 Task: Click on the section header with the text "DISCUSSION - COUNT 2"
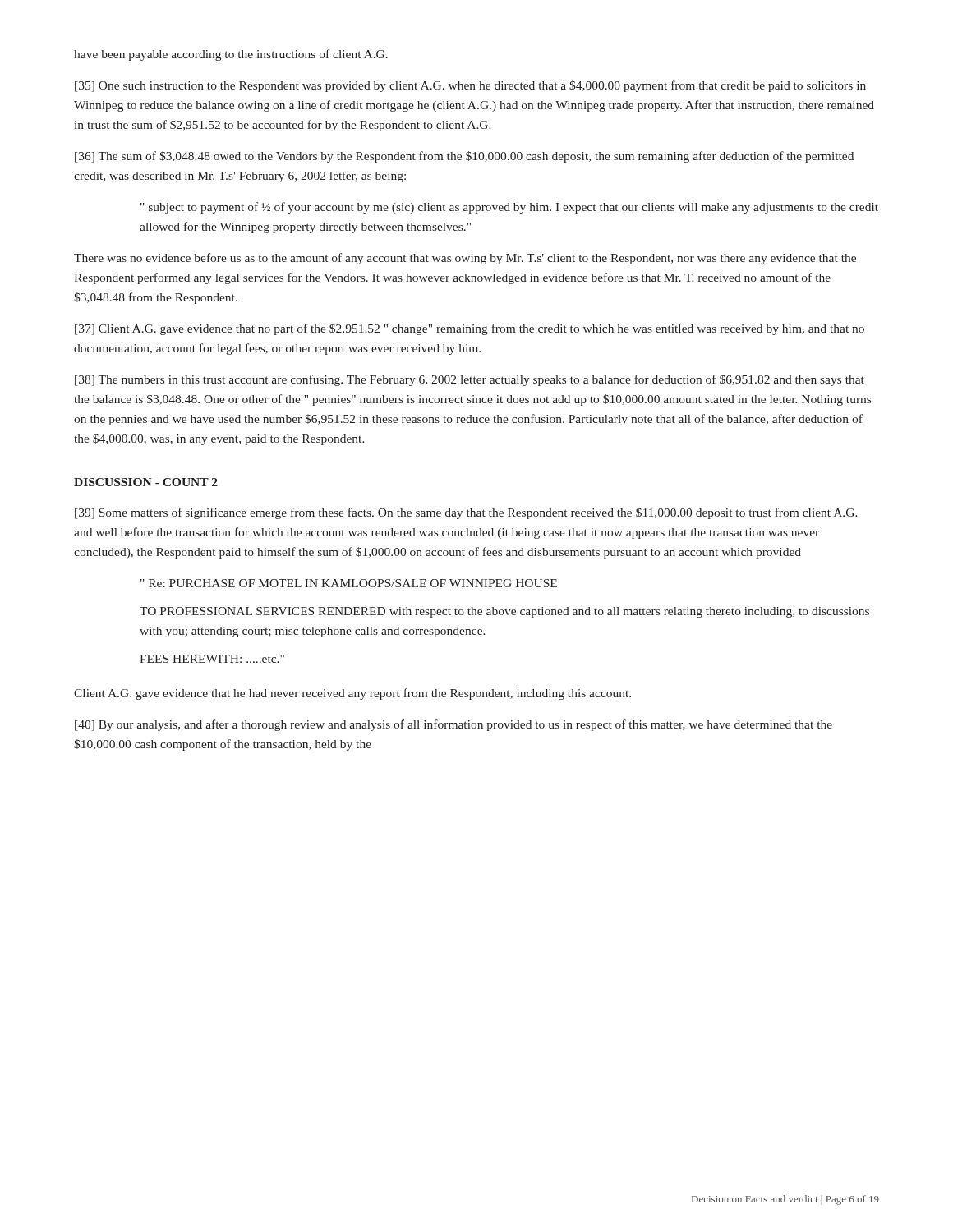point(146,482)
